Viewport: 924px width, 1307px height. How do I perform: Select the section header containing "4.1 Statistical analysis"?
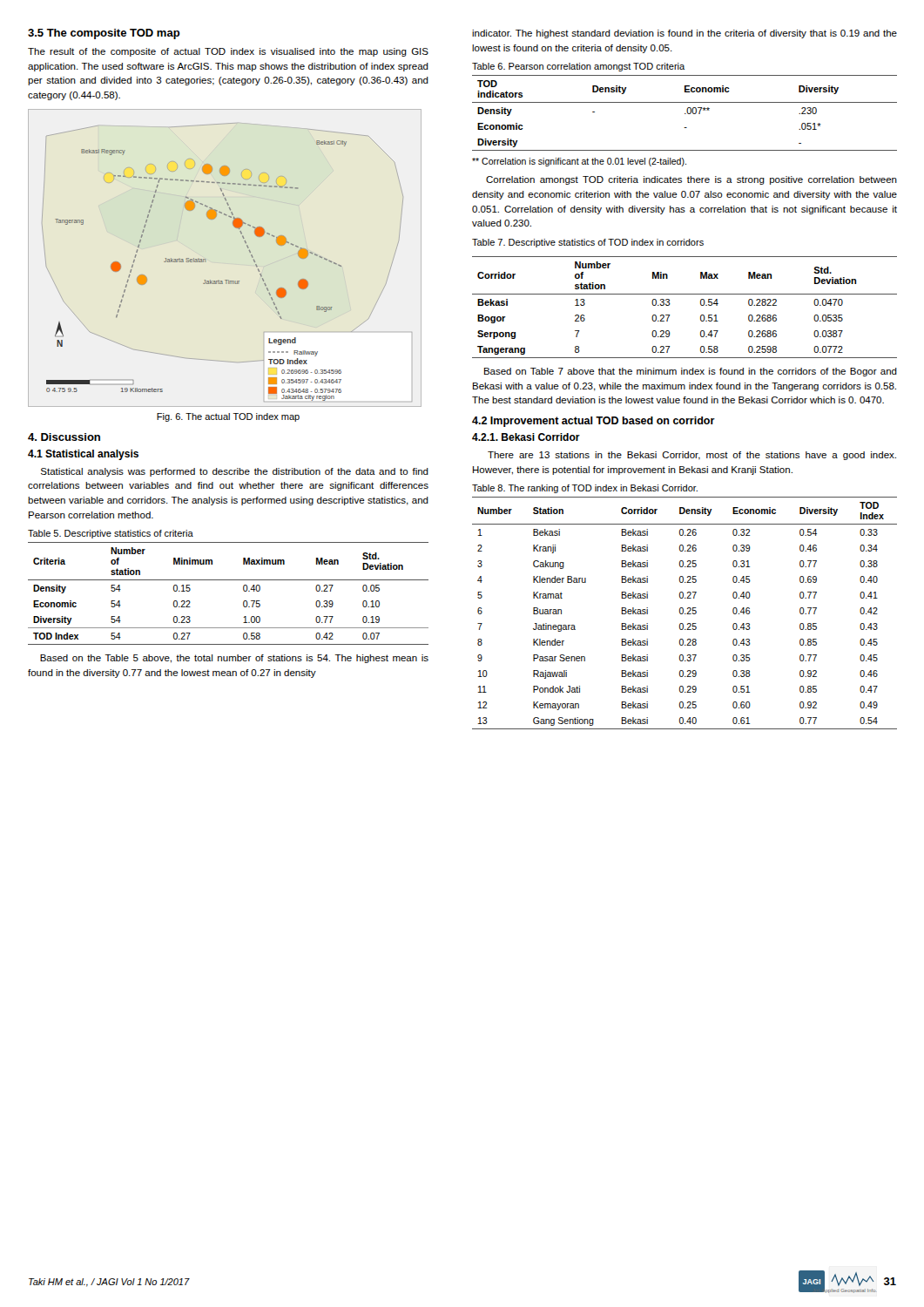83,454
